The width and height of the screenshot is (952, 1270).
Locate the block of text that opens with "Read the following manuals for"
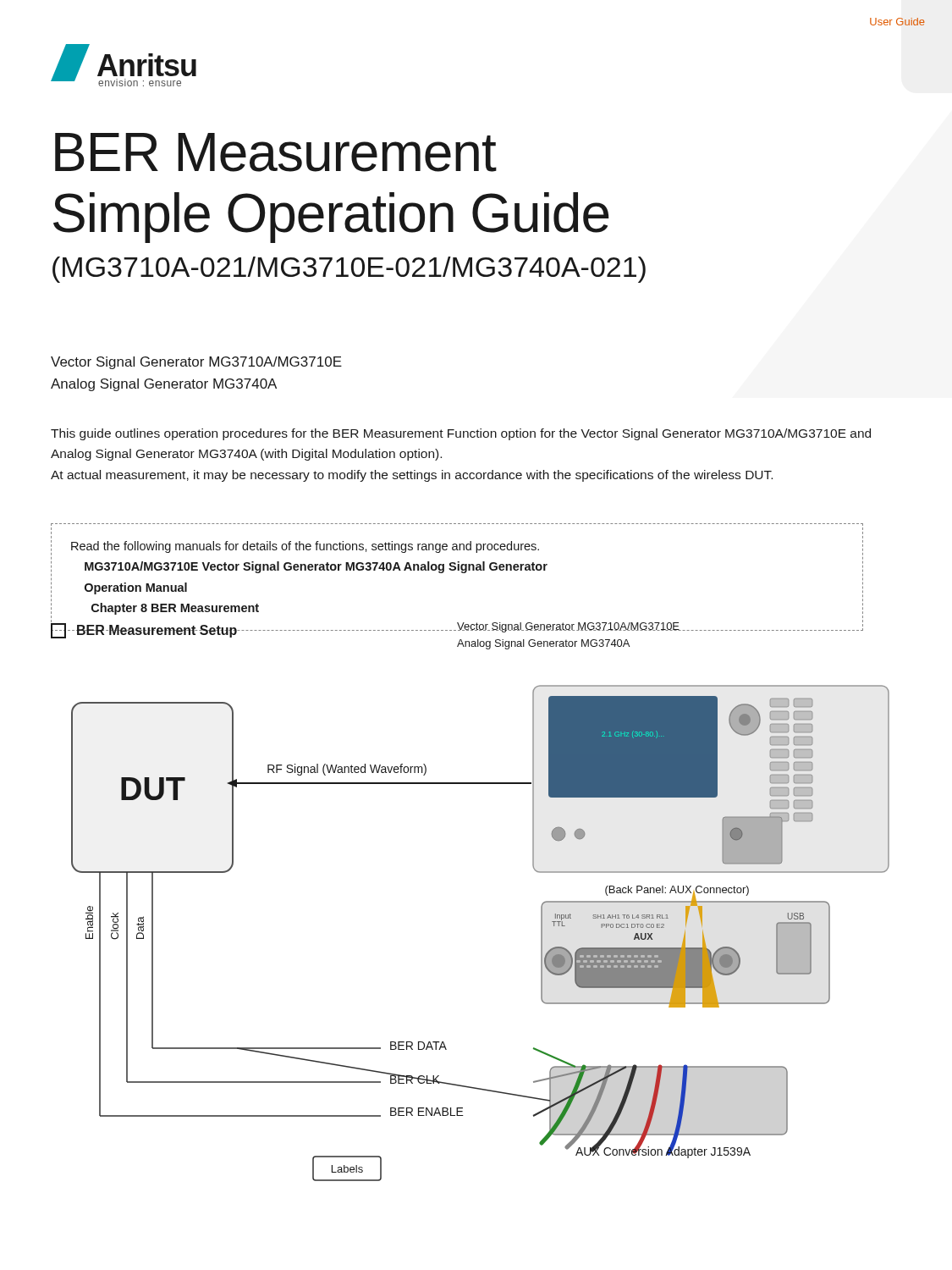[309, 577]
